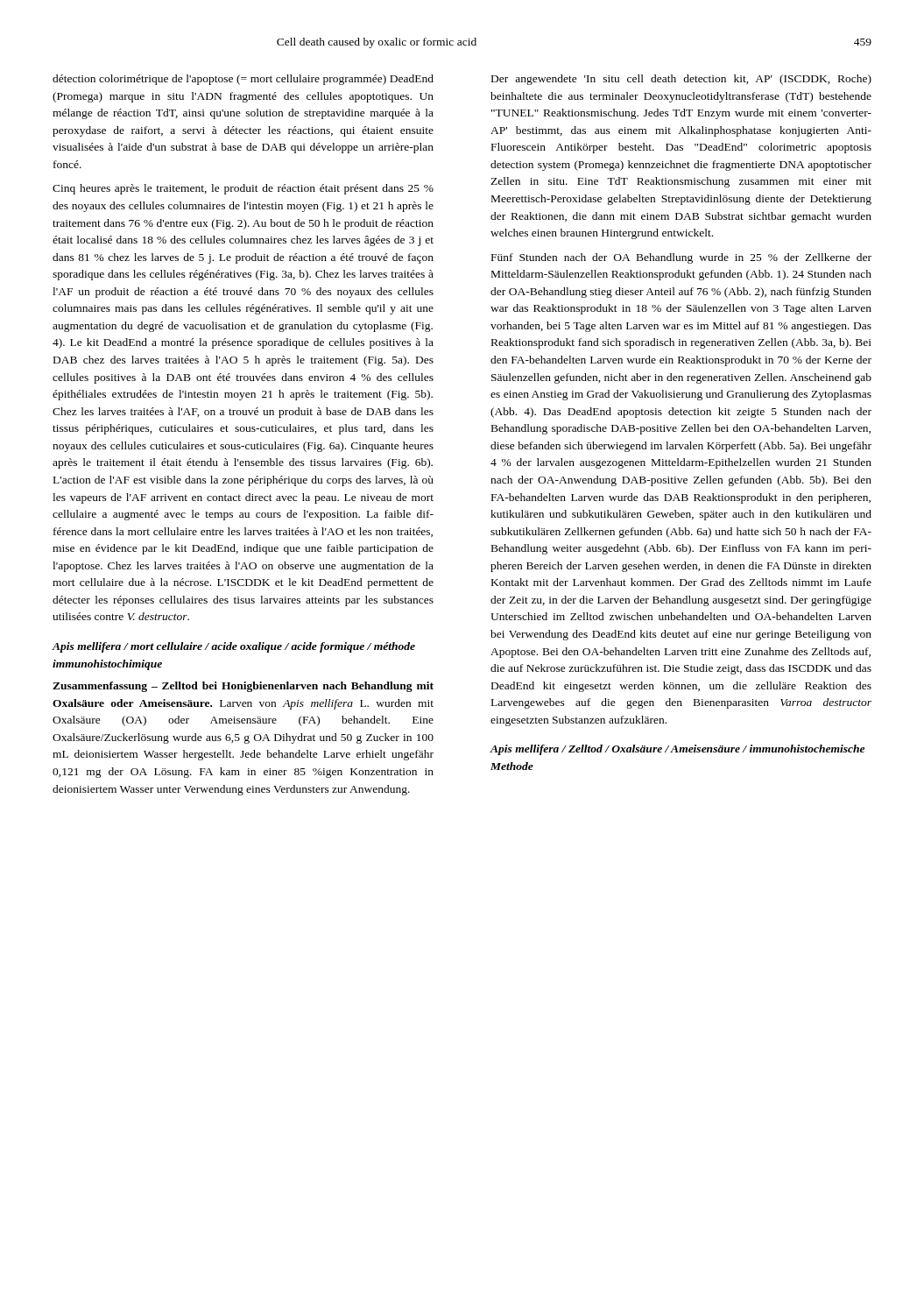Find the text block that reads "Cinq heures après le traitement, le"
This screenshot has width=924, height=1314.
pyautogui.click(x=243, y=402)
